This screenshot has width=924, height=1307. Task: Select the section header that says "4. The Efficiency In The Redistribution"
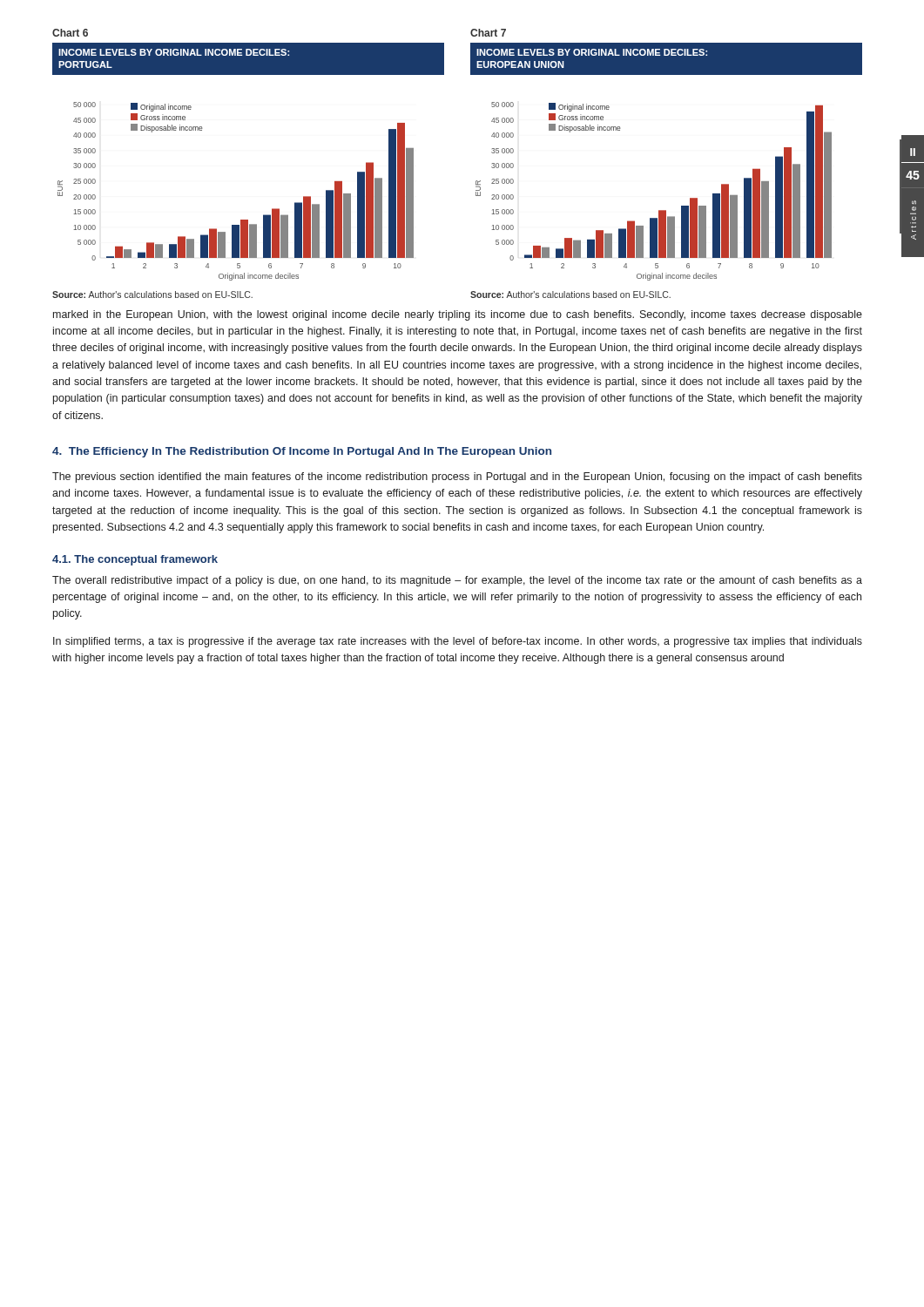[302, 451]
